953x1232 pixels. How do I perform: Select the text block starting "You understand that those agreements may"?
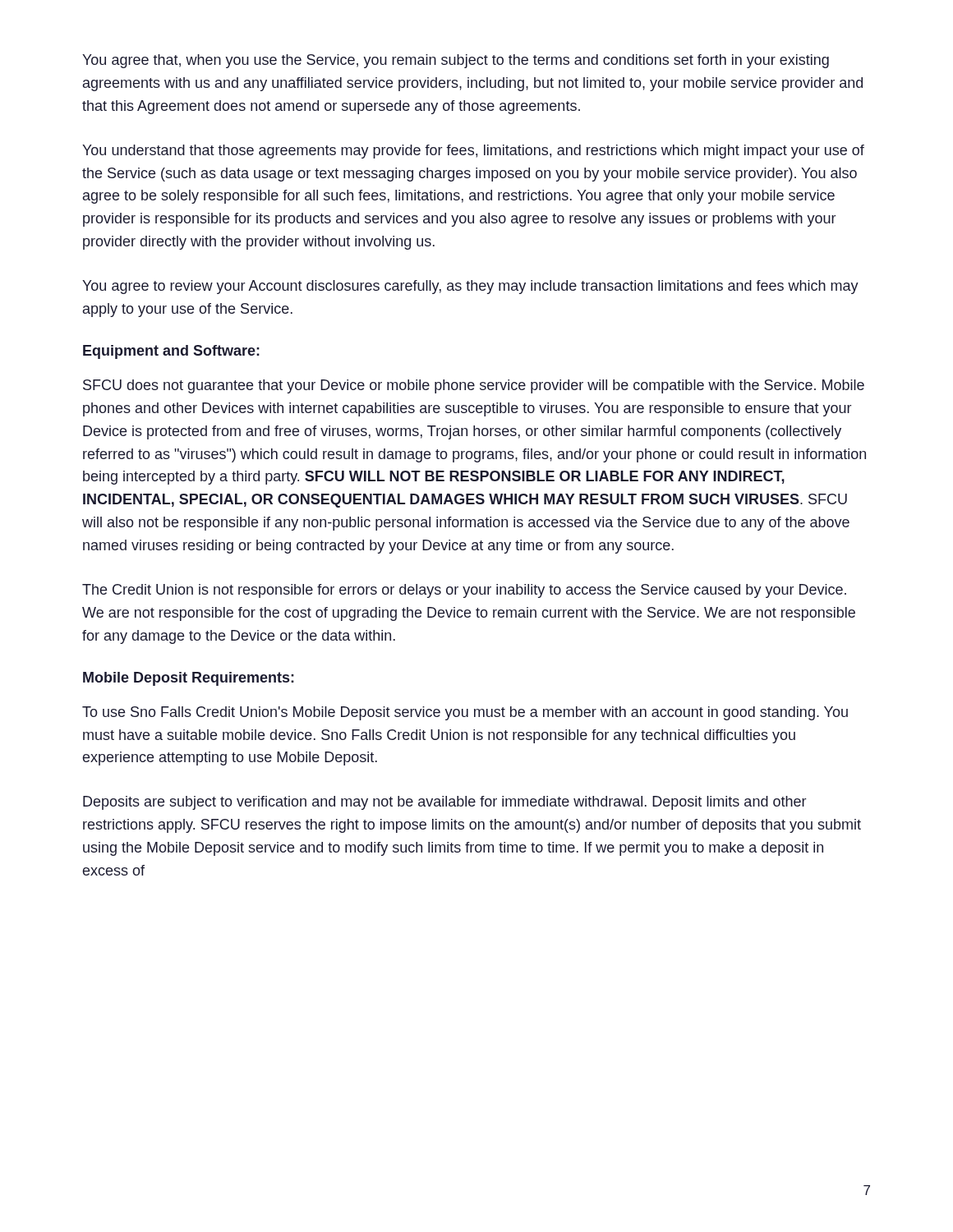473,196
